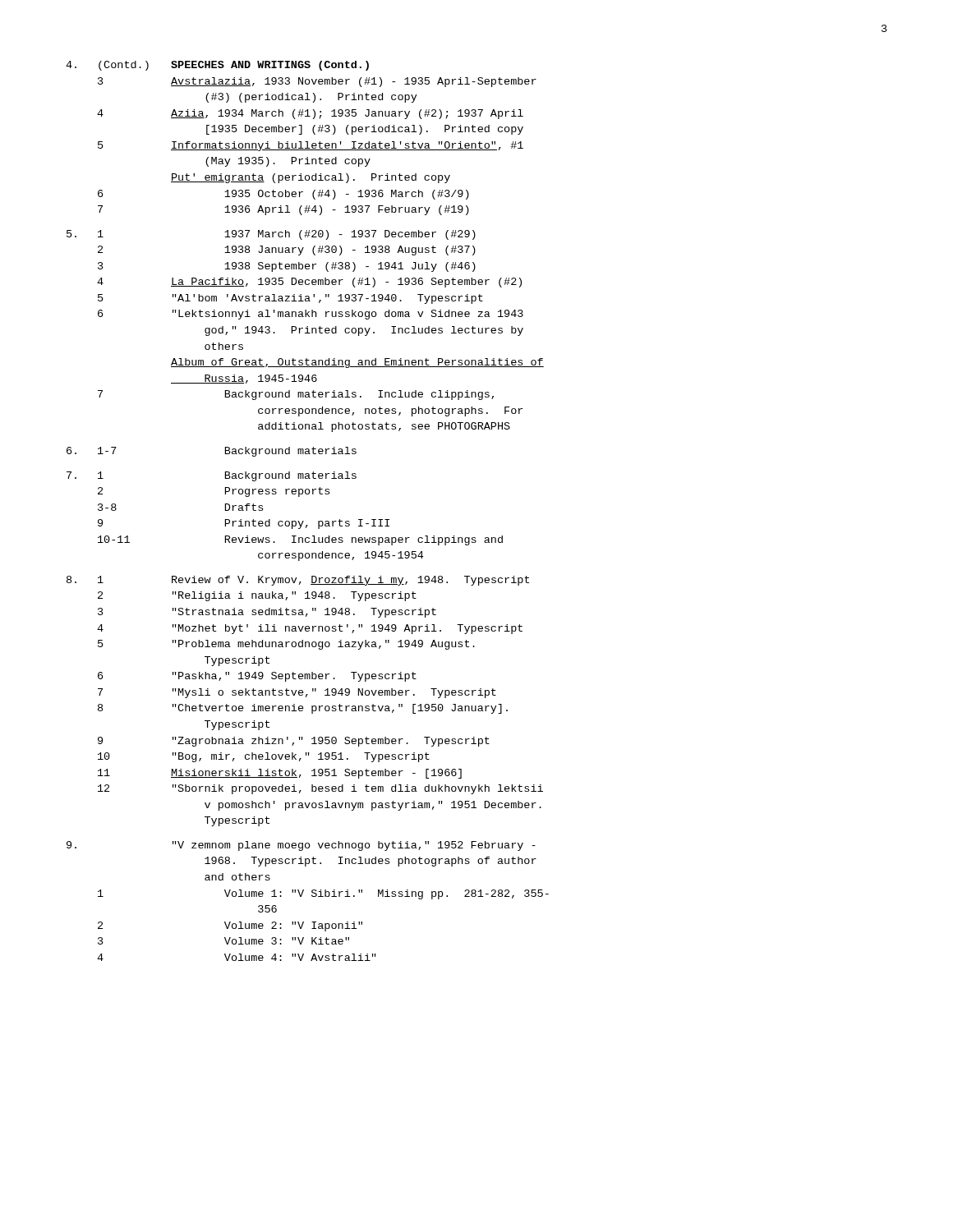Select the block starting "5 Informatsionnyi biulleten' Izdatel'stva "Oriento", #1"
Screen dimensions: 1232x953
pos(476,154)
